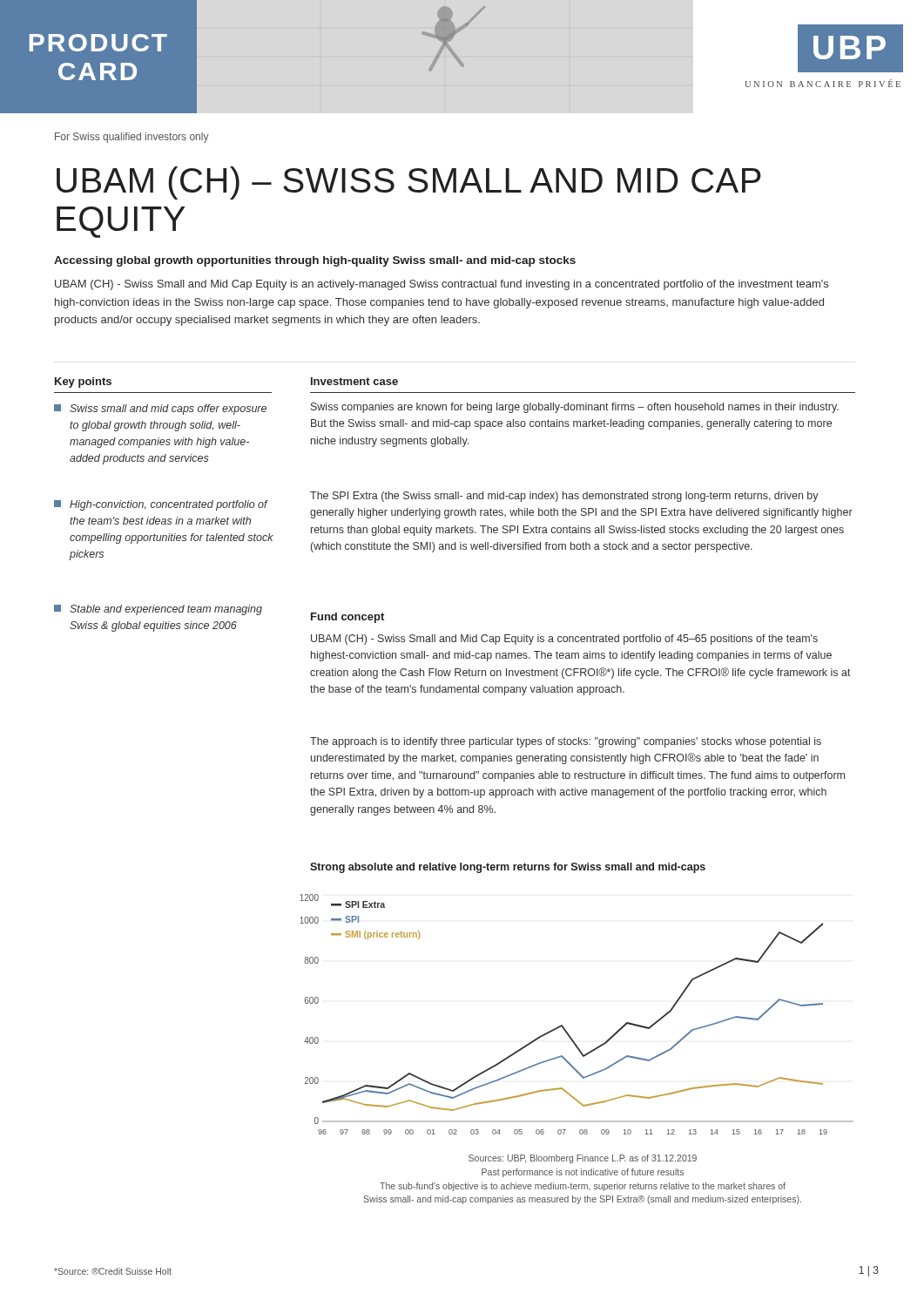Click on the element starting "Swiss companies are"
The width and height of the screenshot is (924, 1307).
[575, 424]
